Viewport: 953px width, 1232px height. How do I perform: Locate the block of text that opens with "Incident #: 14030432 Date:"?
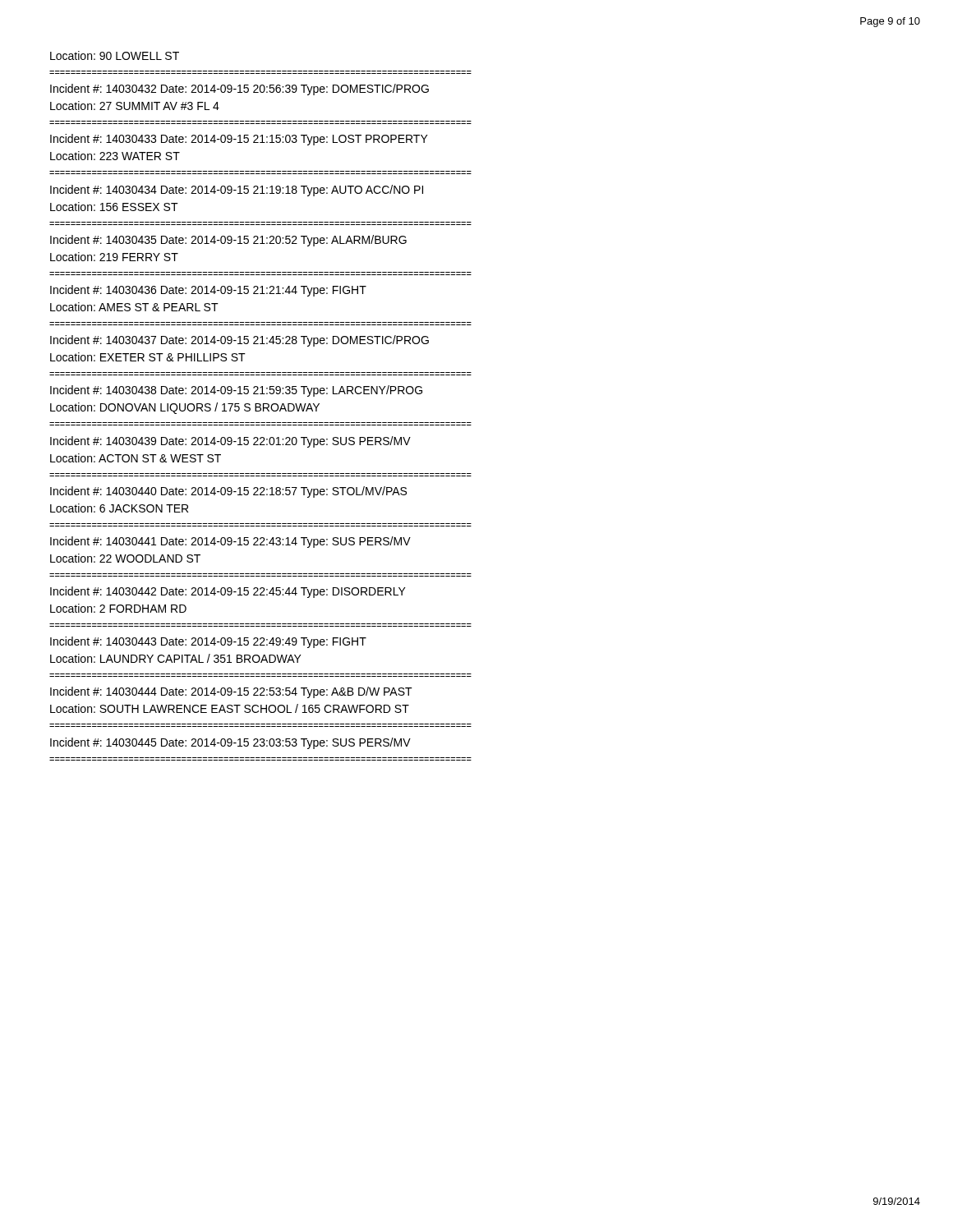tap(239, 98)
